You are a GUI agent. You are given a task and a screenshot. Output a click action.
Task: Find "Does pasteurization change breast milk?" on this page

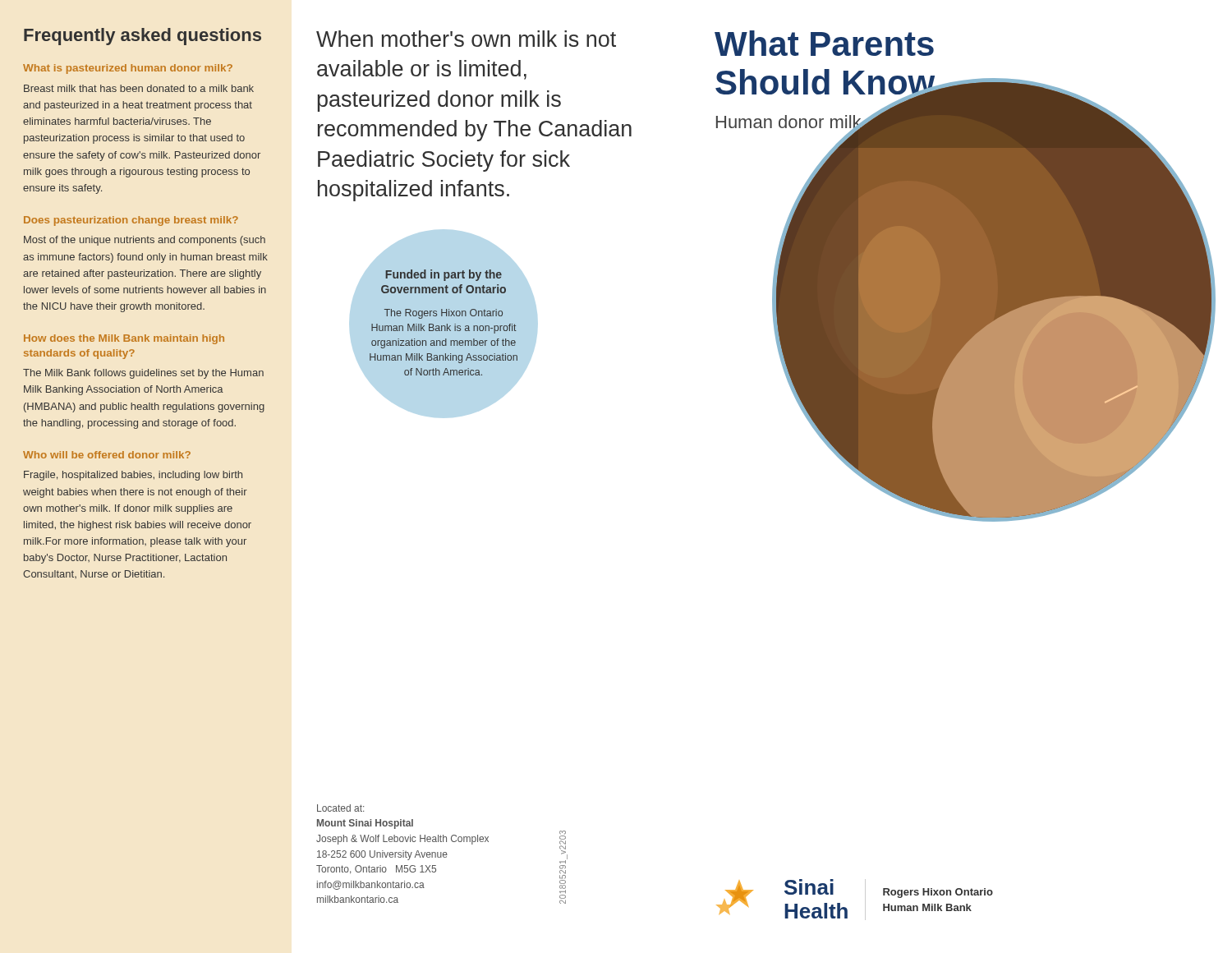tap(131, 220)
